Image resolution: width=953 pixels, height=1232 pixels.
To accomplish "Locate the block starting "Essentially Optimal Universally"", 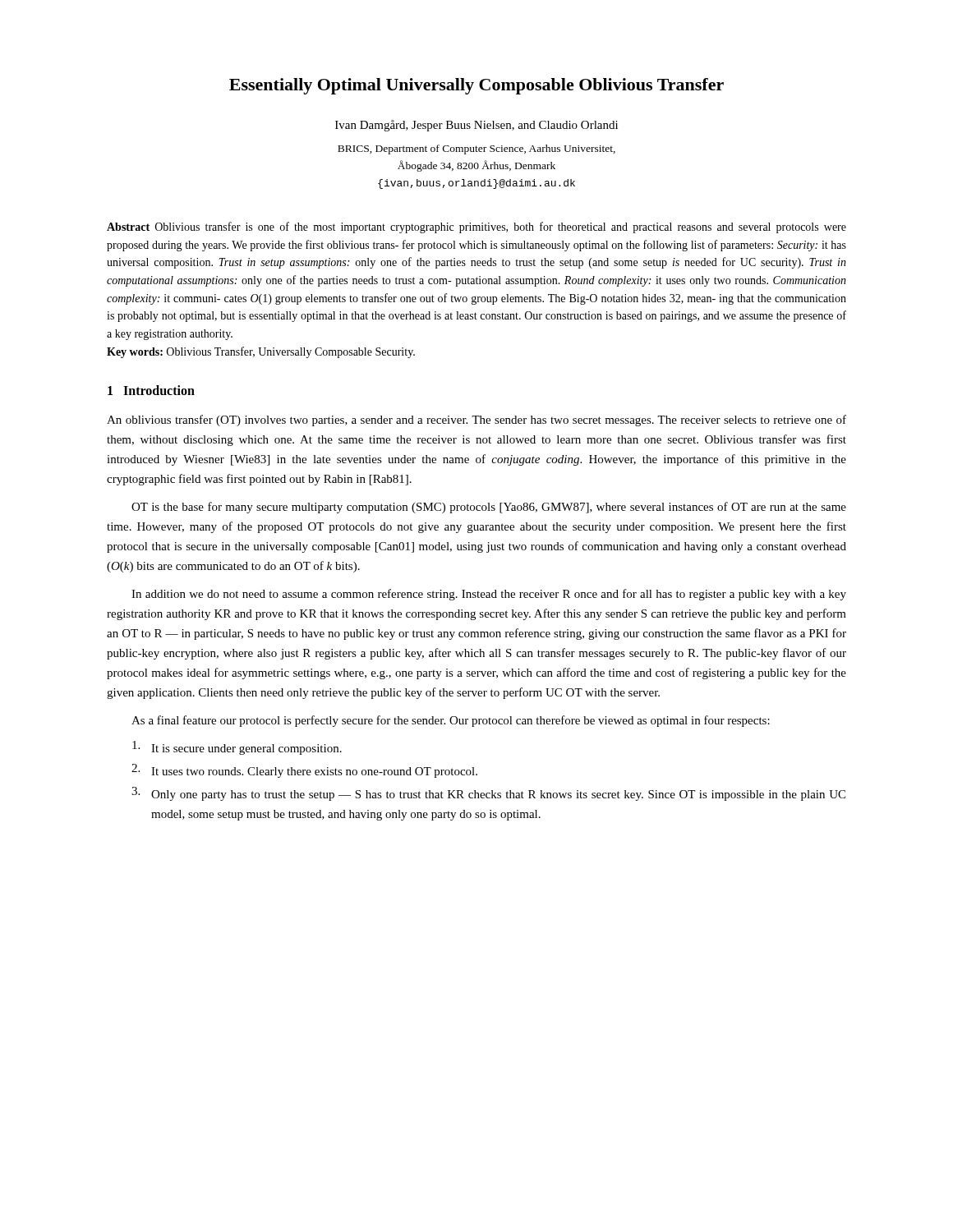I will (x=476, y=85).
